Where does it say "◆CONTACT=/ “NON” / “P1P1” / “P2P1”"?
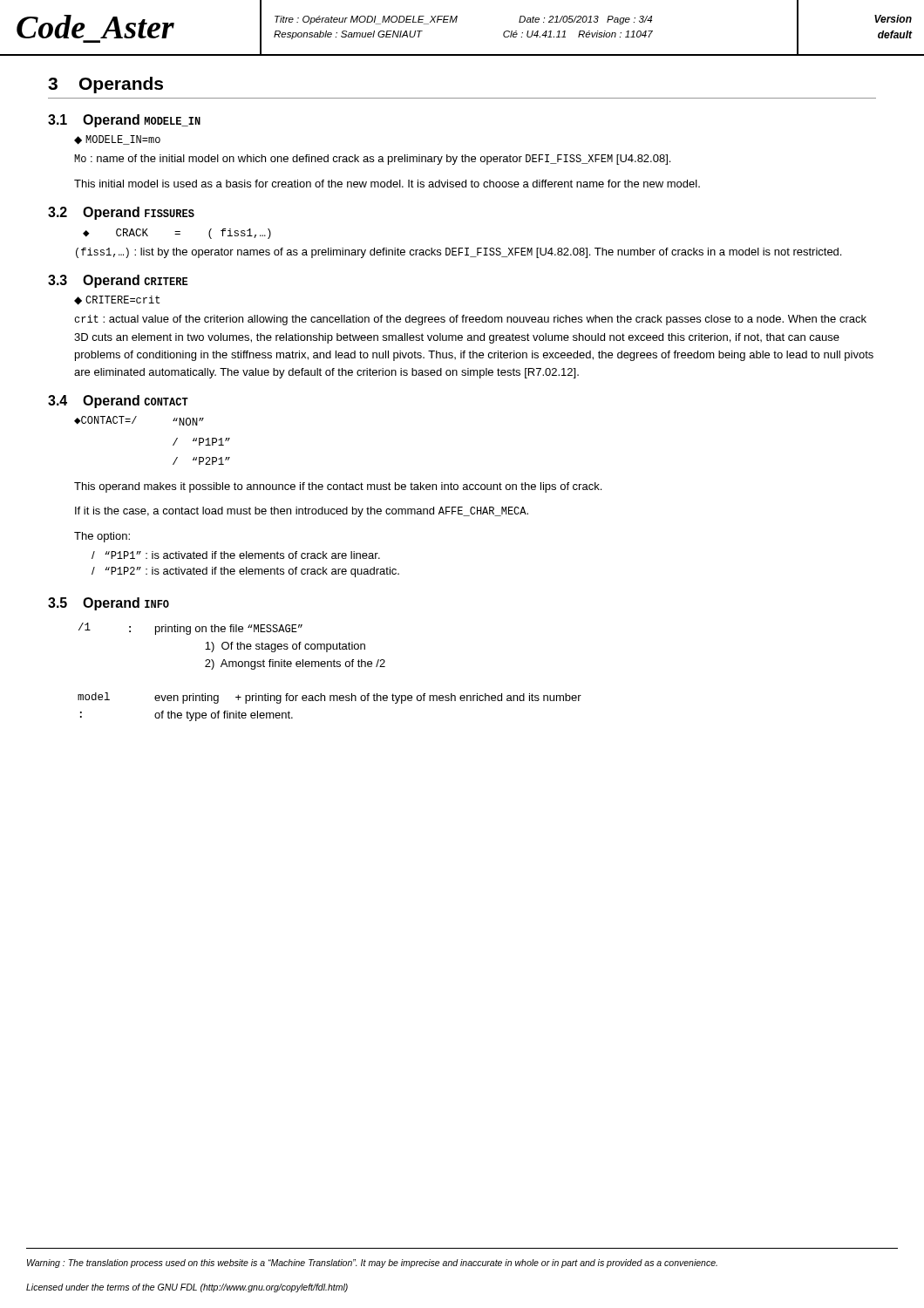Screen dimensions: 1308x924 pyautogui.click(x=107, y=421)
